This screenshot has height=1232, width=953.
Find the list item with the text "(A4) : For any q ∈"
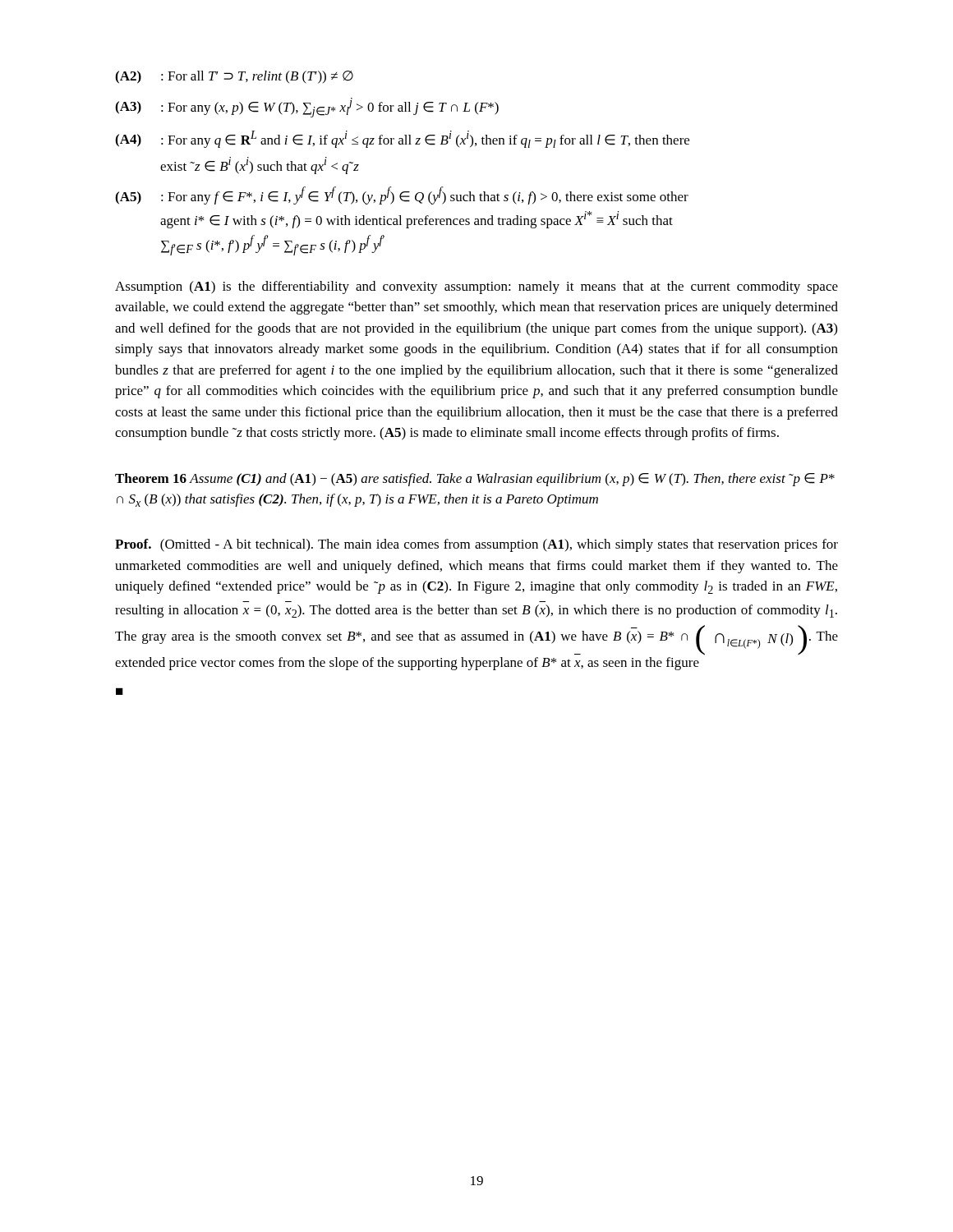point(476,152)
